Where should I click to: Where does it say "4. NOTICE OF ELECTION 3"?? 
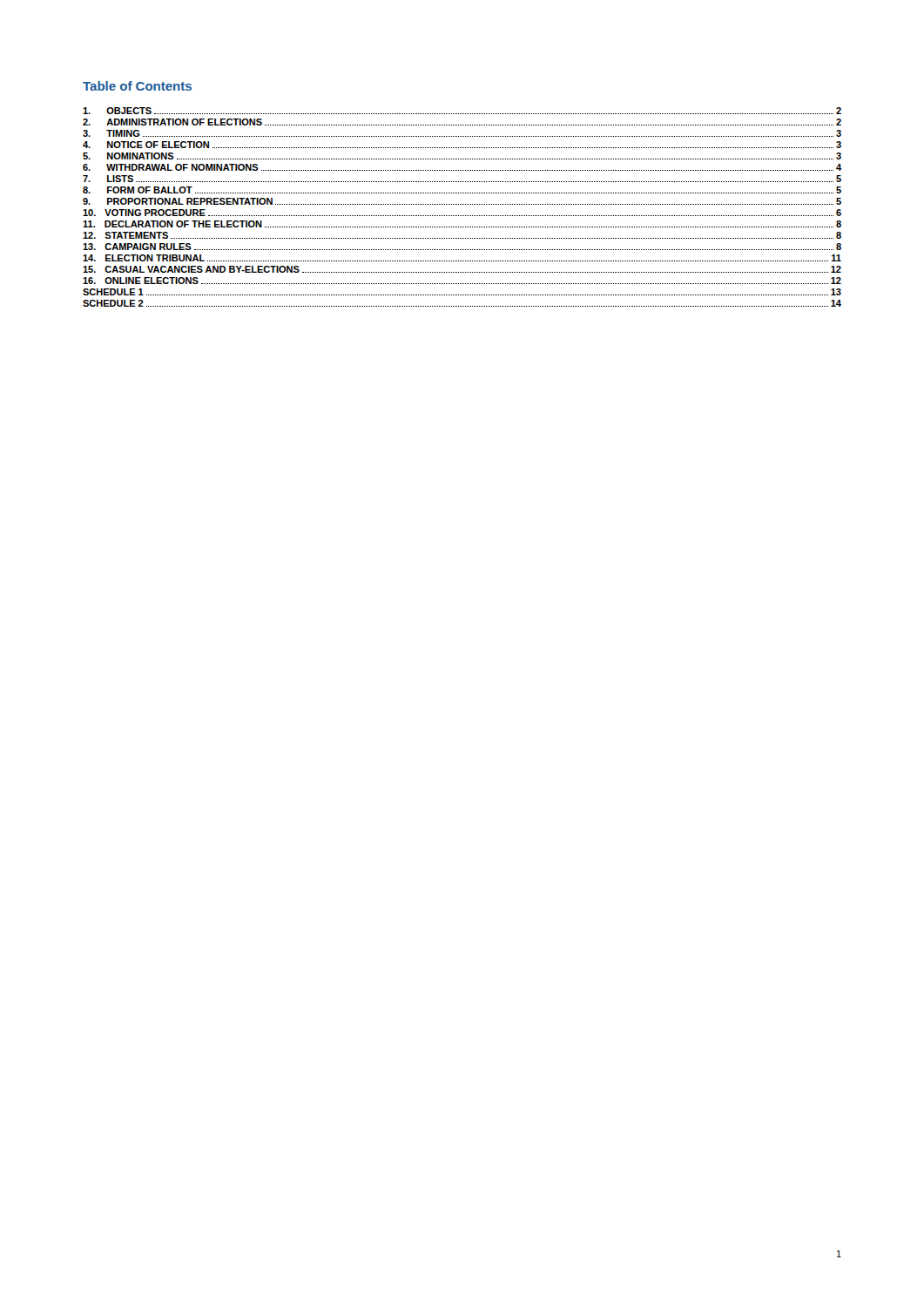pyautogui.click(x=462, y=145)
